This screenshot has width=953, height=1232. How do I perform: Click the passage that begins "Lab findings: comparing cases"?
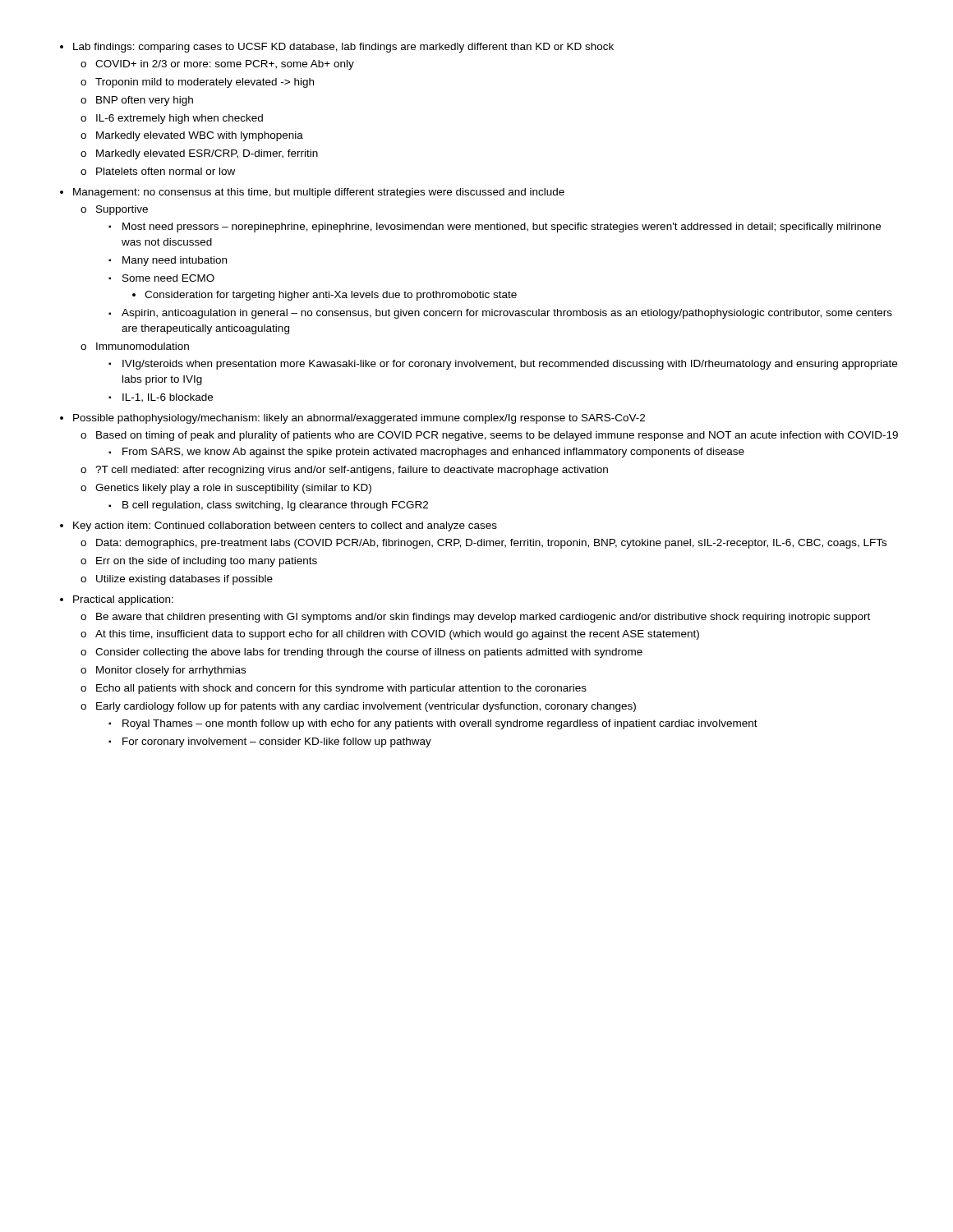343,48
